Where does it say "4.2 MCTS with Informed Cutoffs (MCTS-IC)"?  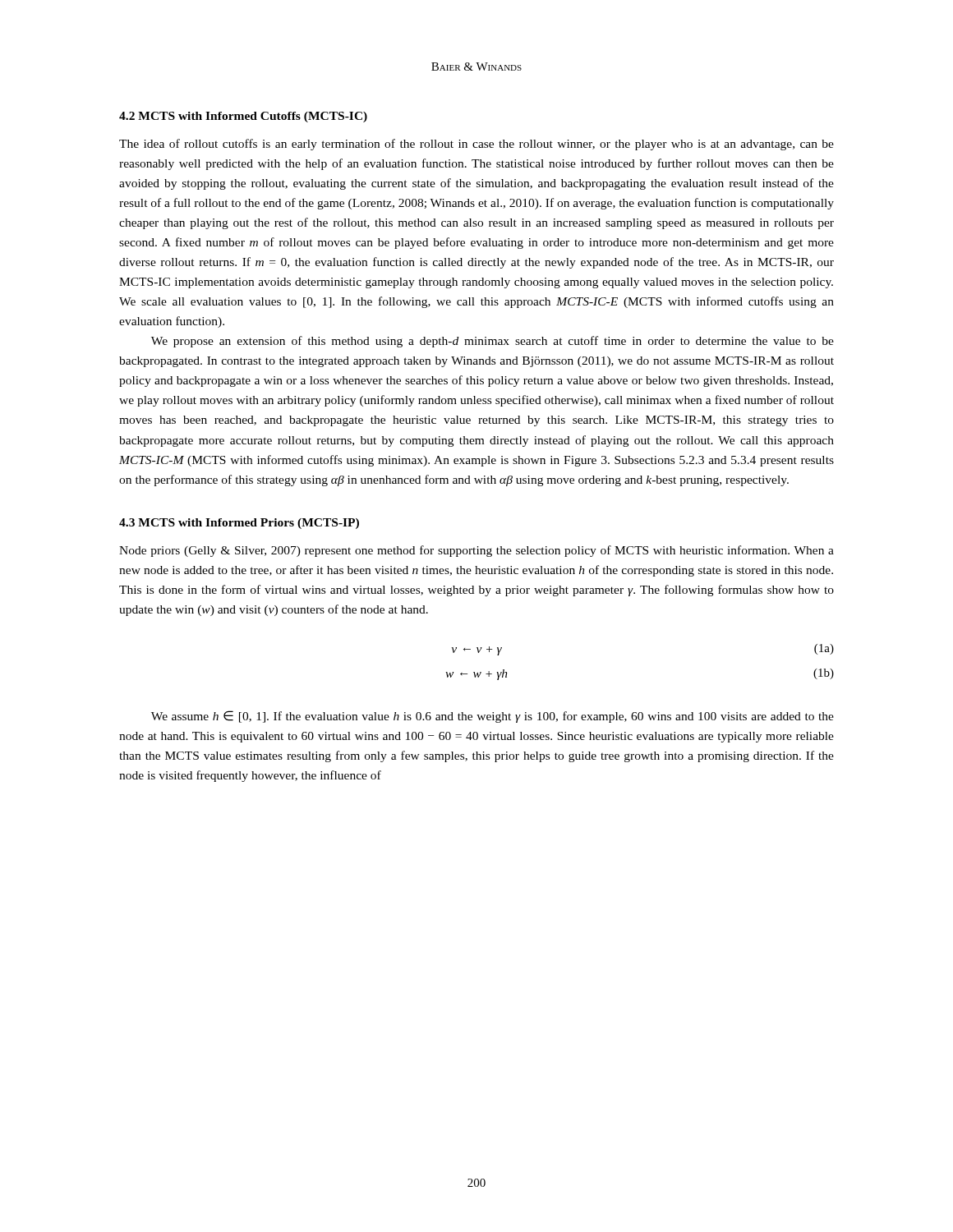point(243,116)
